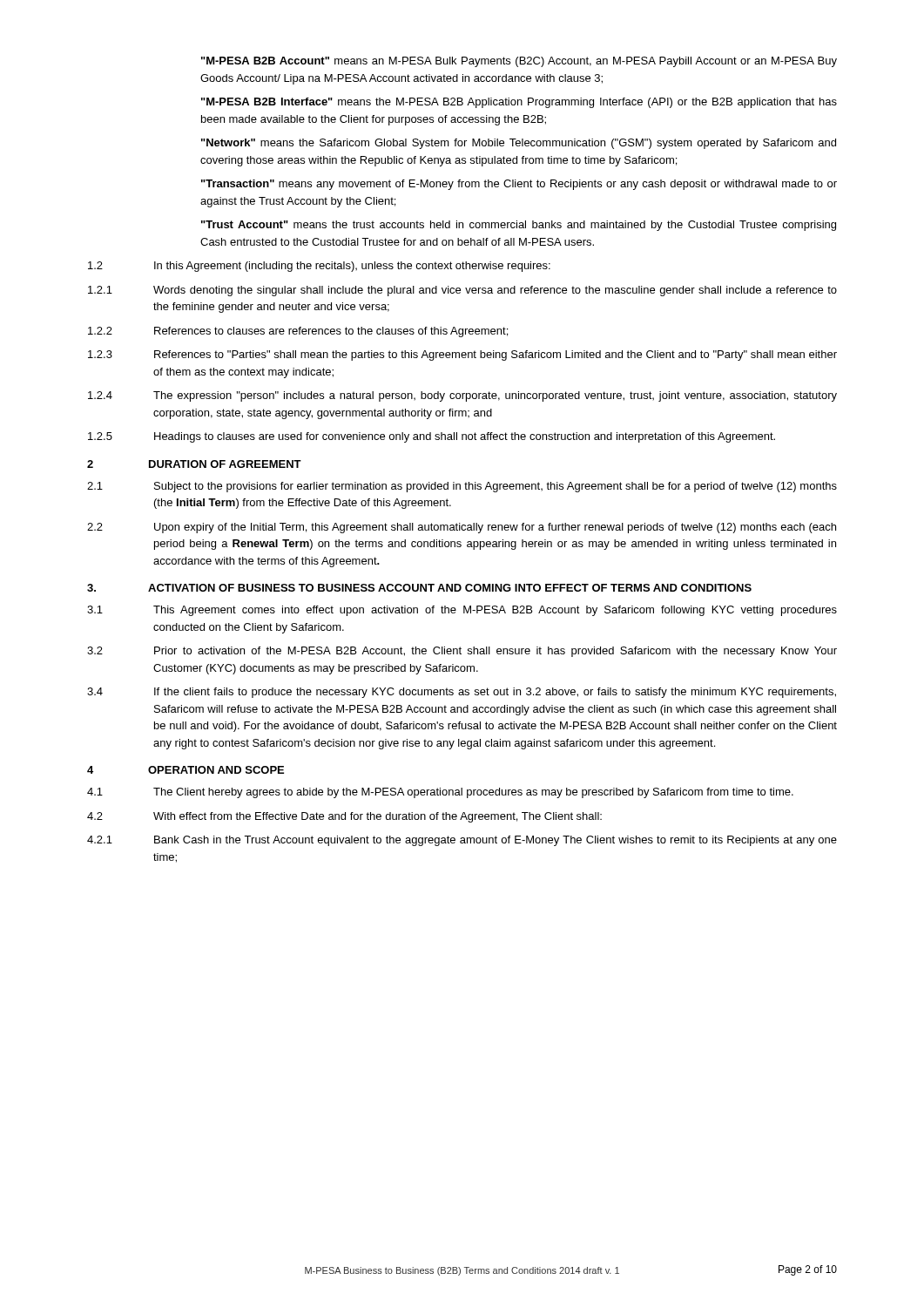Screen dimensions: 1307x924
Task: Select the passage starting "2.1 Words denoting the"
Action: pos(462,298)
